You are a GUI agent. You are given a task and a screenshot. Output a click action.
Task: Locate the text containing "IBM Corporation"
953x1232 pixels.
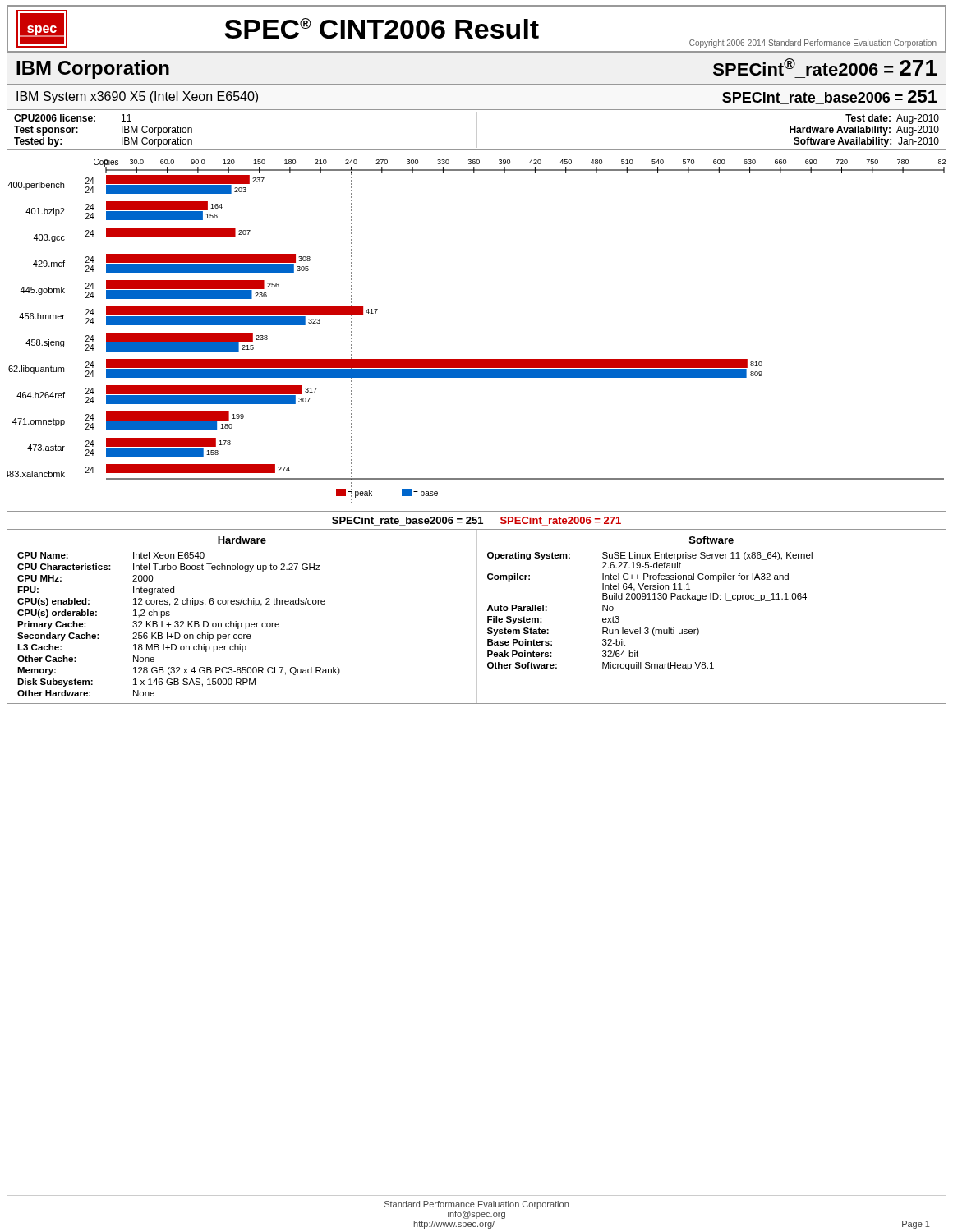93,68
